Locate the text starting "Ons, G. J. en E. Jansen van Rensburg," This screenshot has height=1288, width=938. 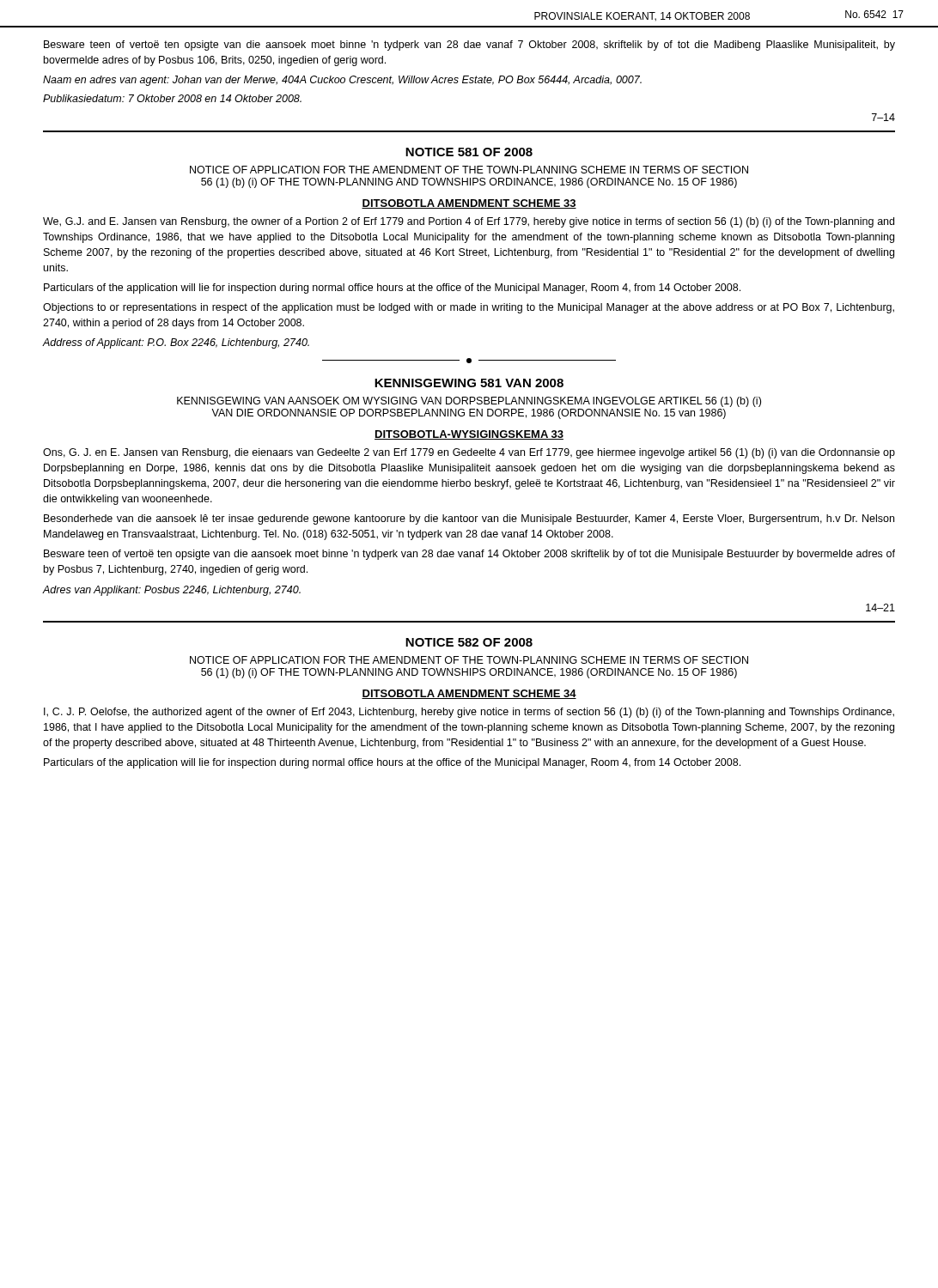point(469,475)
